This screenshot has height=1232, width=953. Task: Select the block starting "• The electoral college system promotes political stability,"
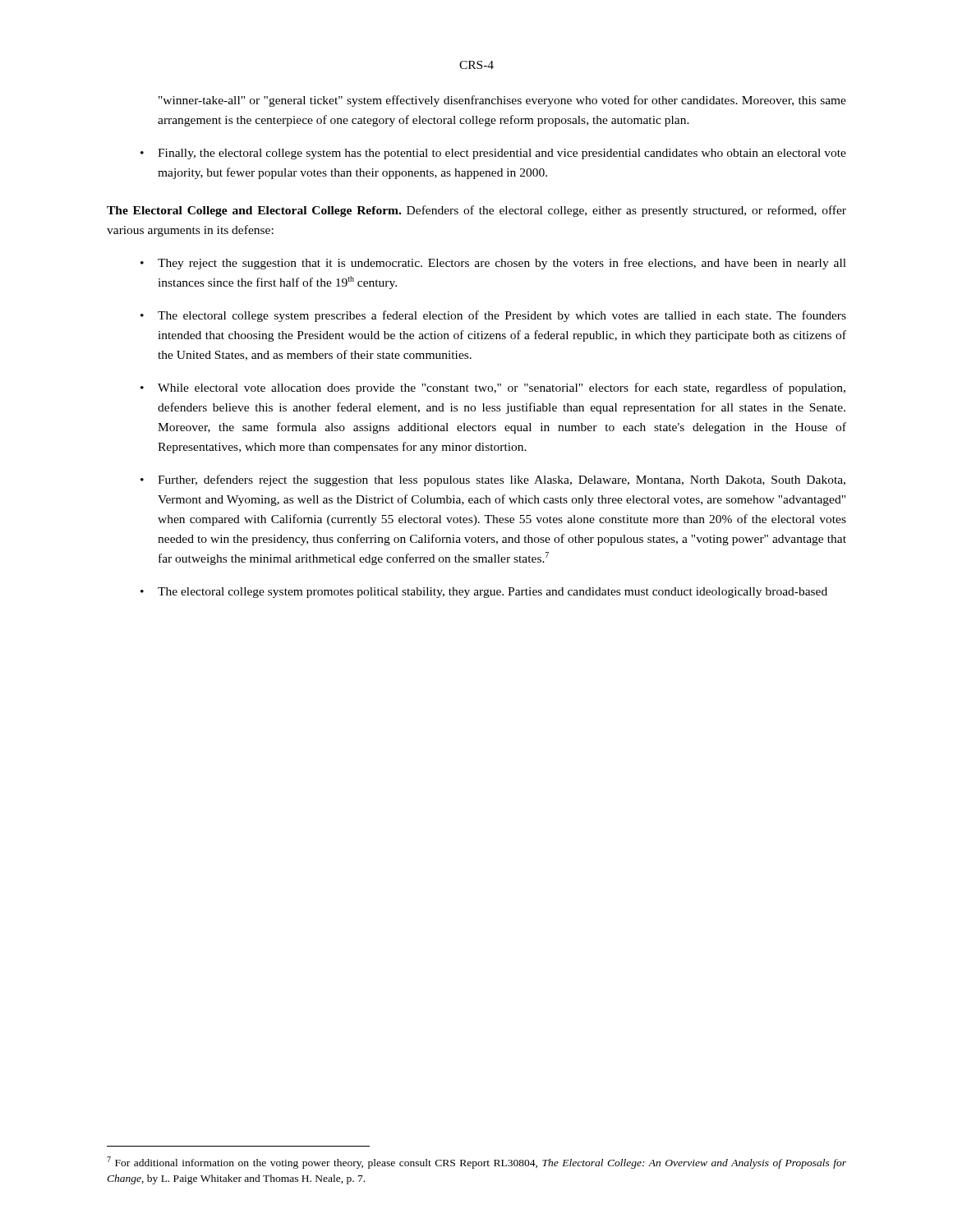point(493,592)
